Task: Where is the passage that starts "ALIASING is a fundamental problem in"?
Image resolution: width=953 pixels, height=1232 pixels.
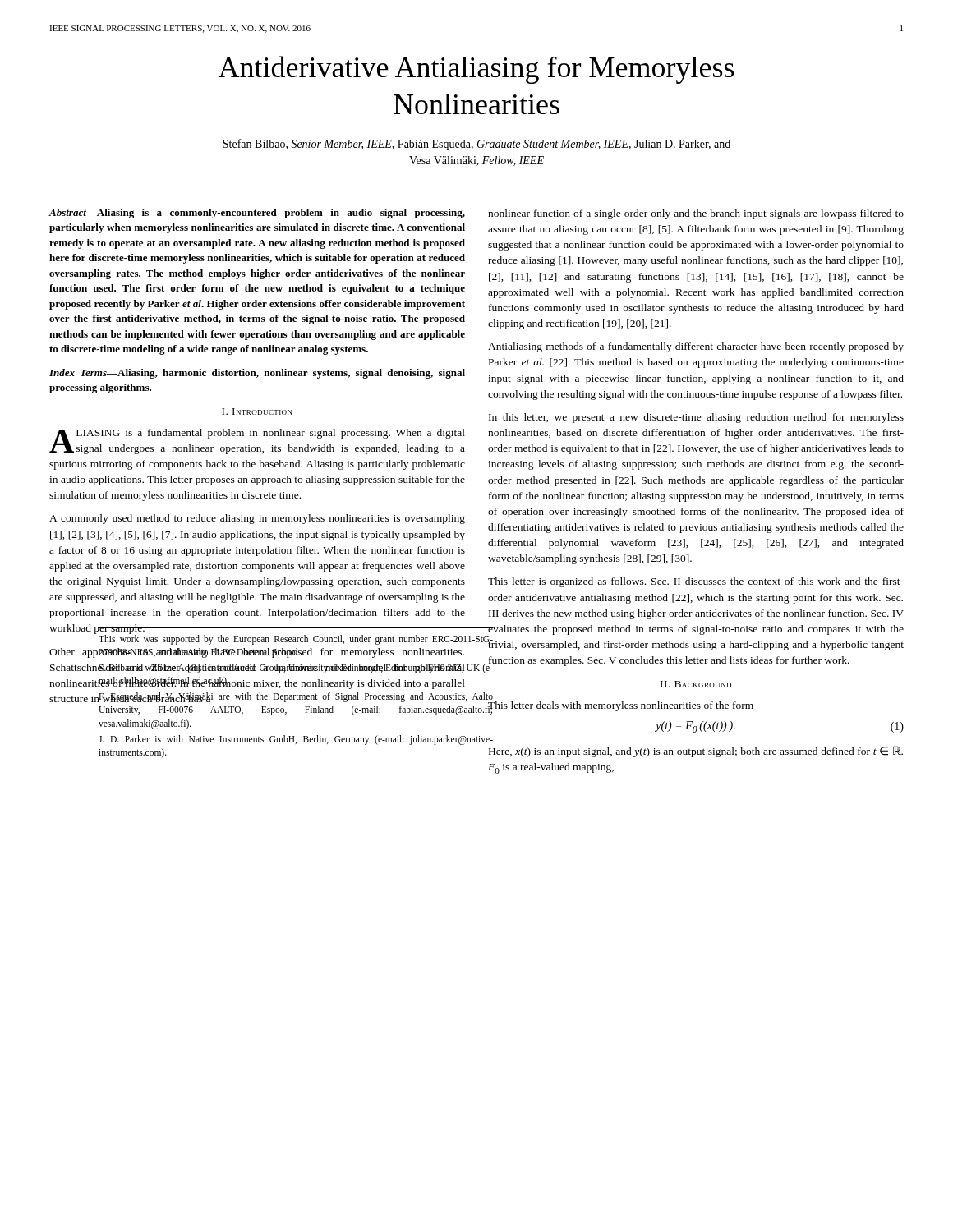Action: 257,463
